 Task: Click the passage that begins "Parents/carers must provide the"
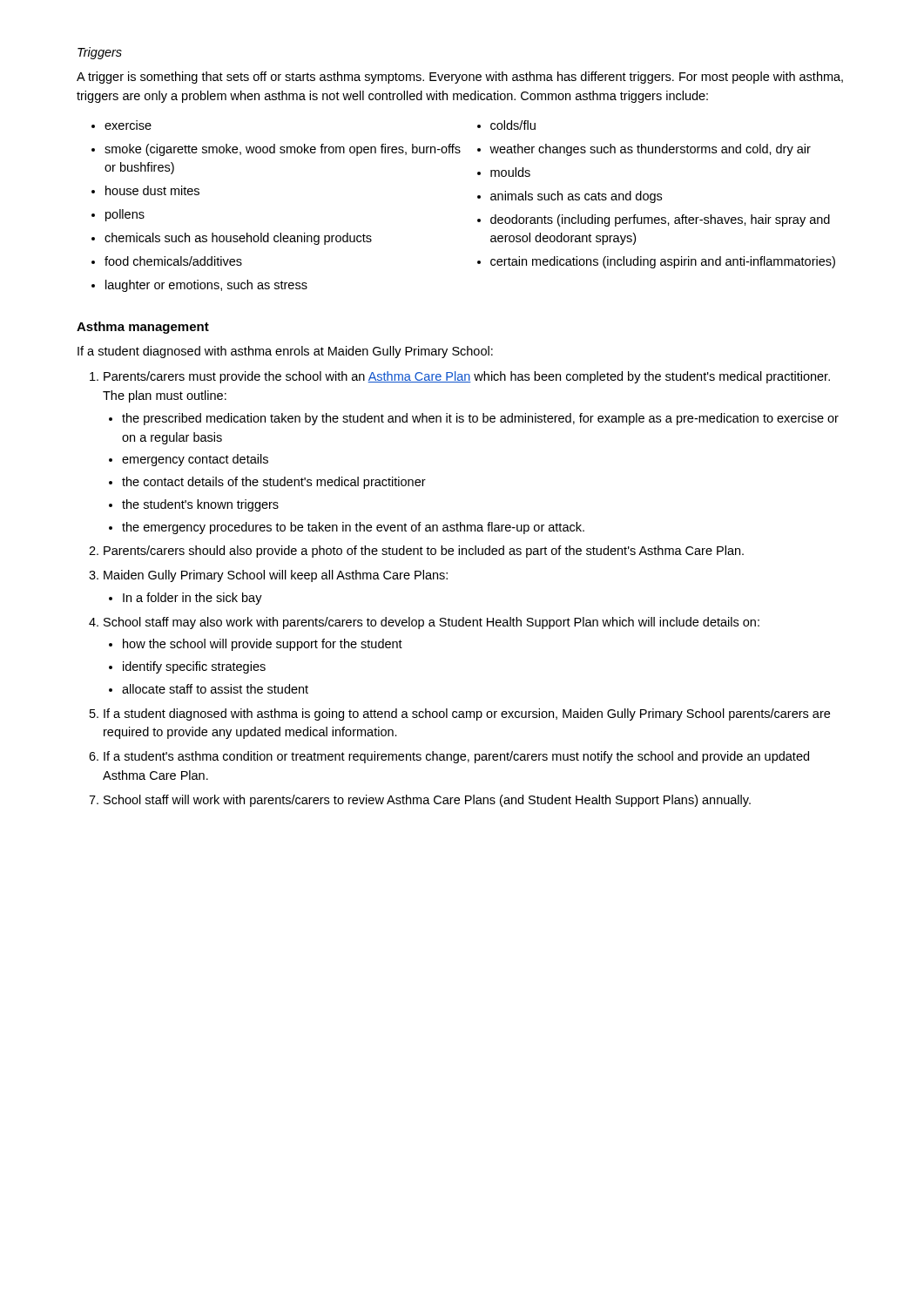(x=467, y=377)
